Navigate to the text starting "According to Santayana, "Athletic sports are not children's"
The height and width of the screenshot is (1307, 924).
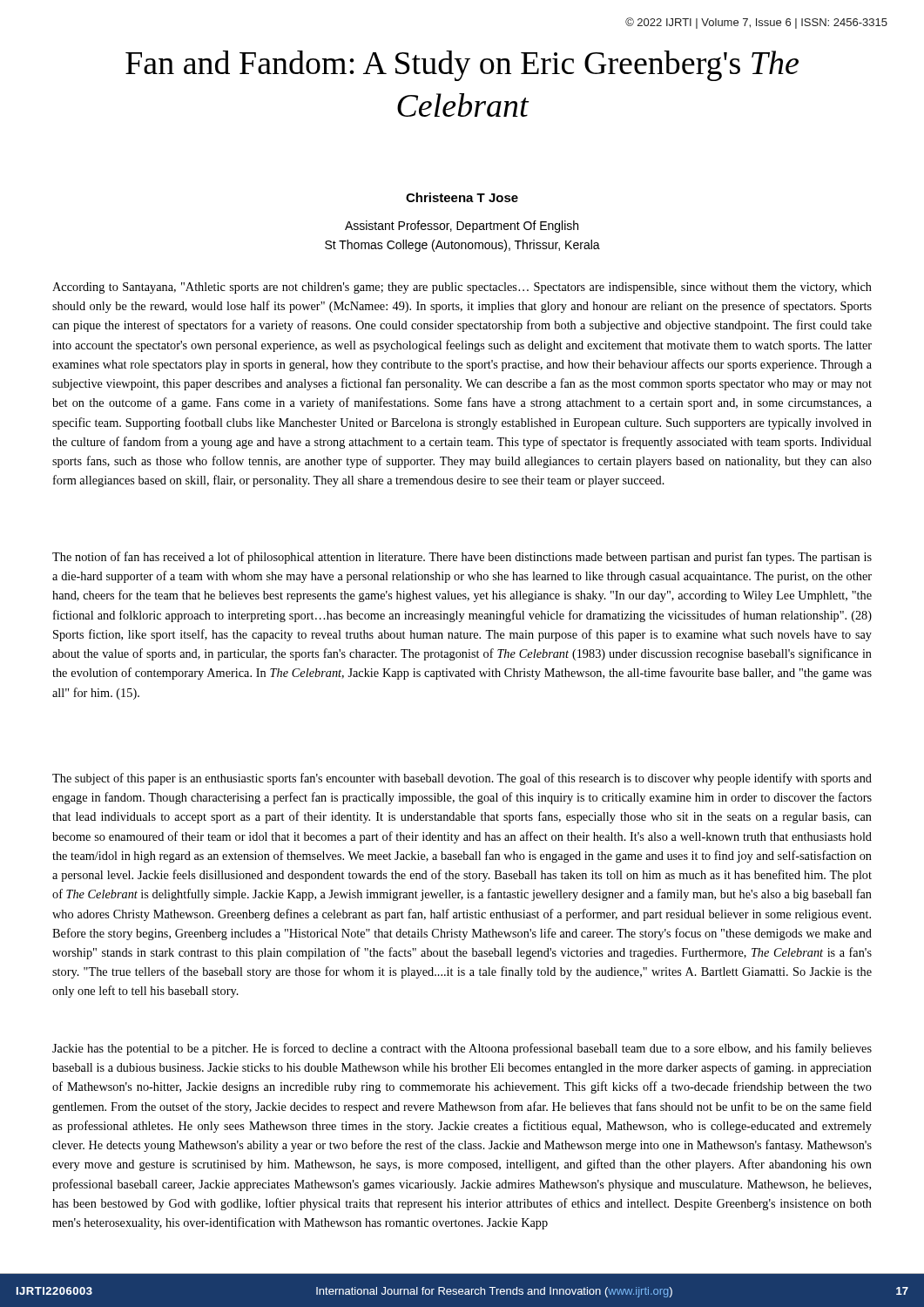coord(462,383)
